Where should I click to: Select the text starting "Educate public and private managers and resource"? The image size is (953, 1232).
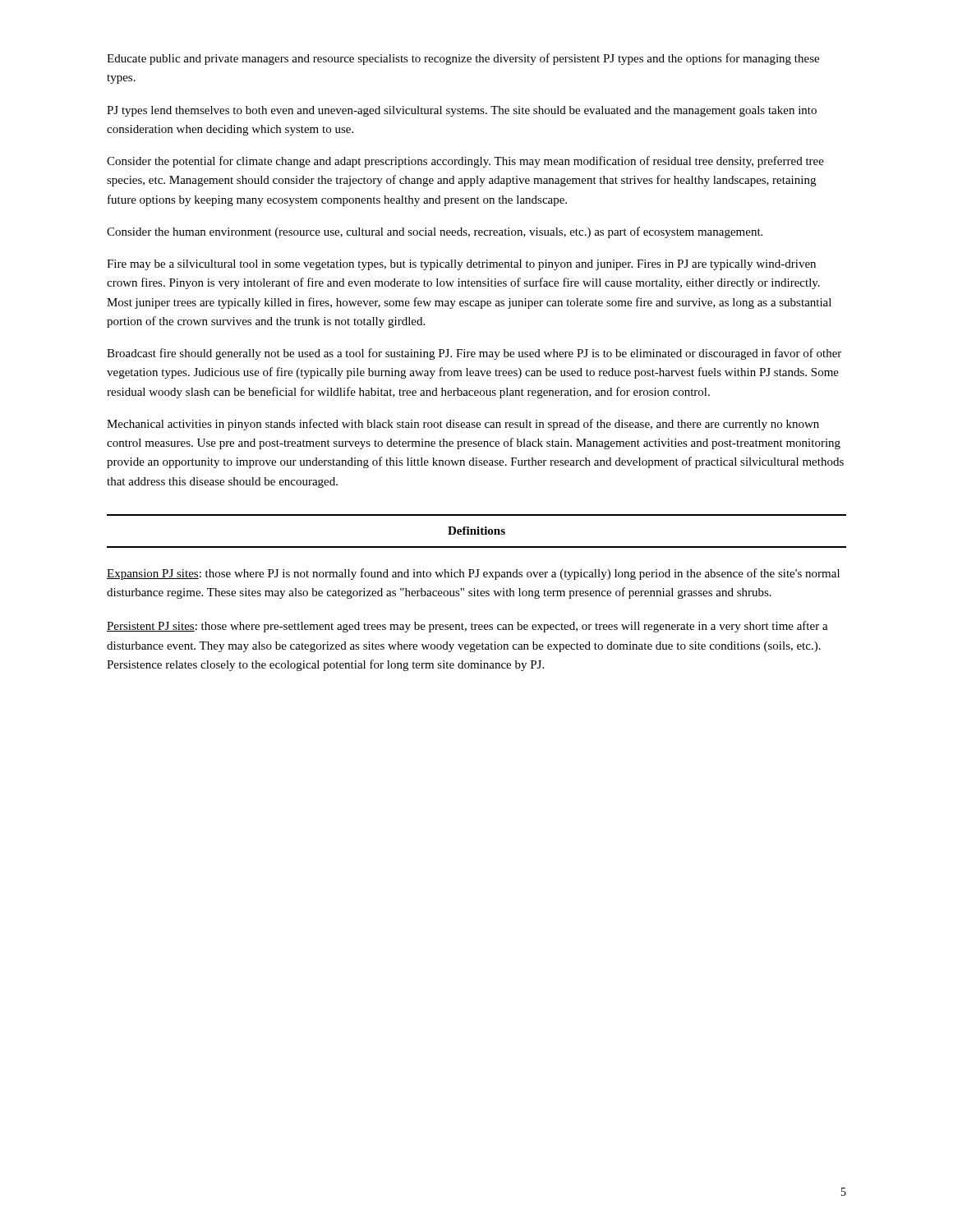coord(463,68)
